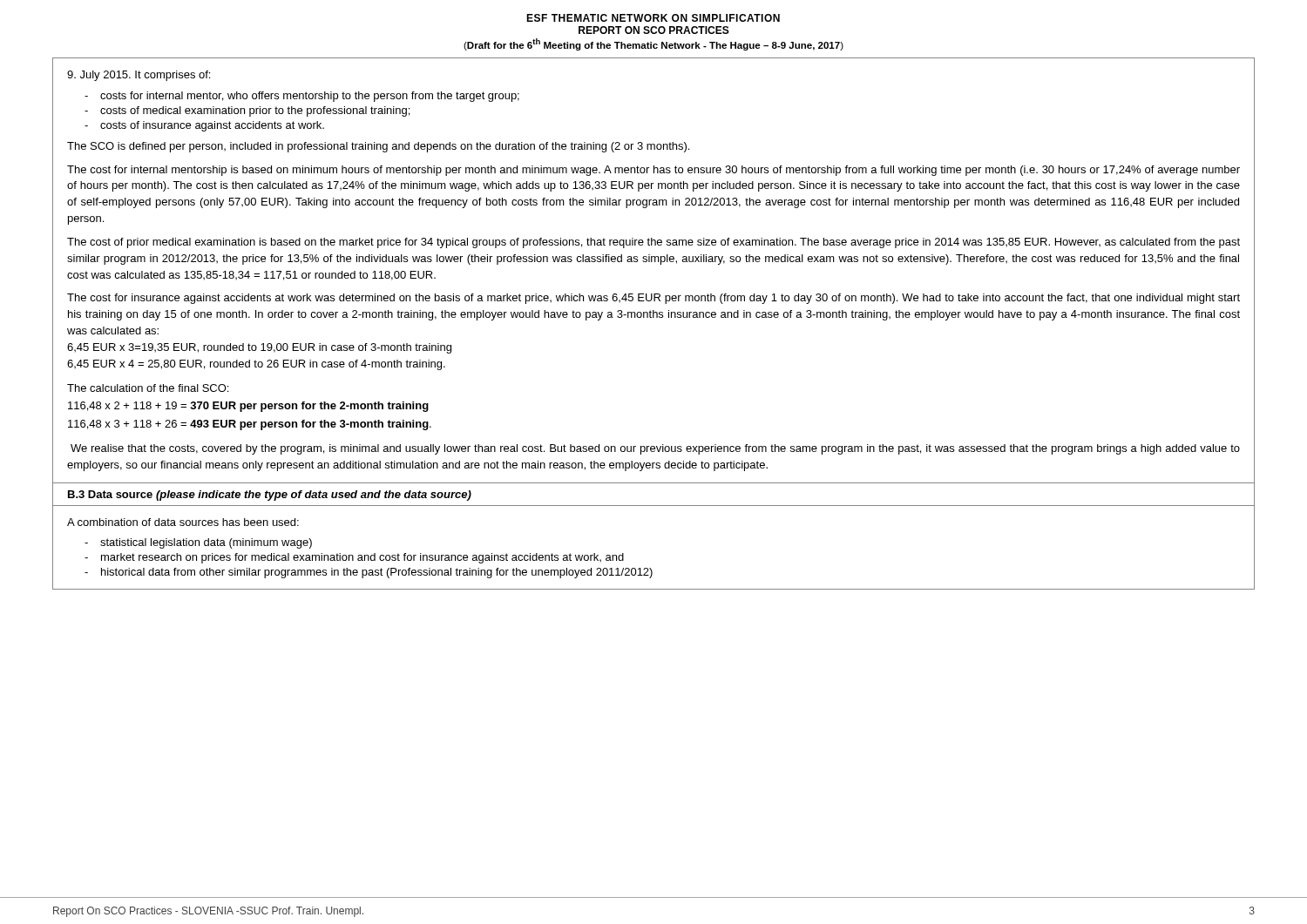Viewport: 1307px width, 924px height.
Task: Locate the text starting "The SCO is defined per person,"
Action: coord(379,146)
